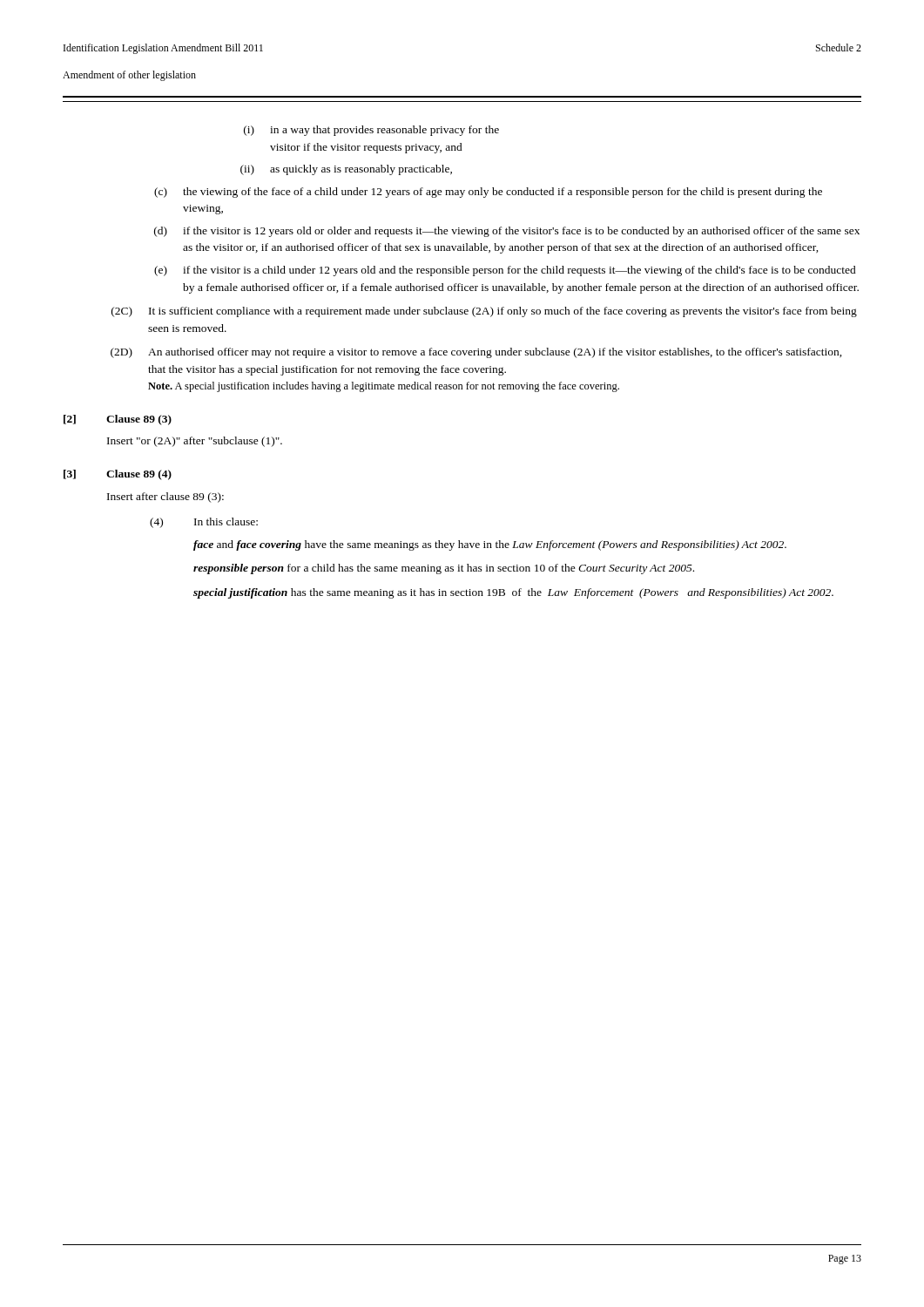Select the list item containing "(ii) as quickly"
Screen dimensions: 1307x924
click(x=462, y=169)
